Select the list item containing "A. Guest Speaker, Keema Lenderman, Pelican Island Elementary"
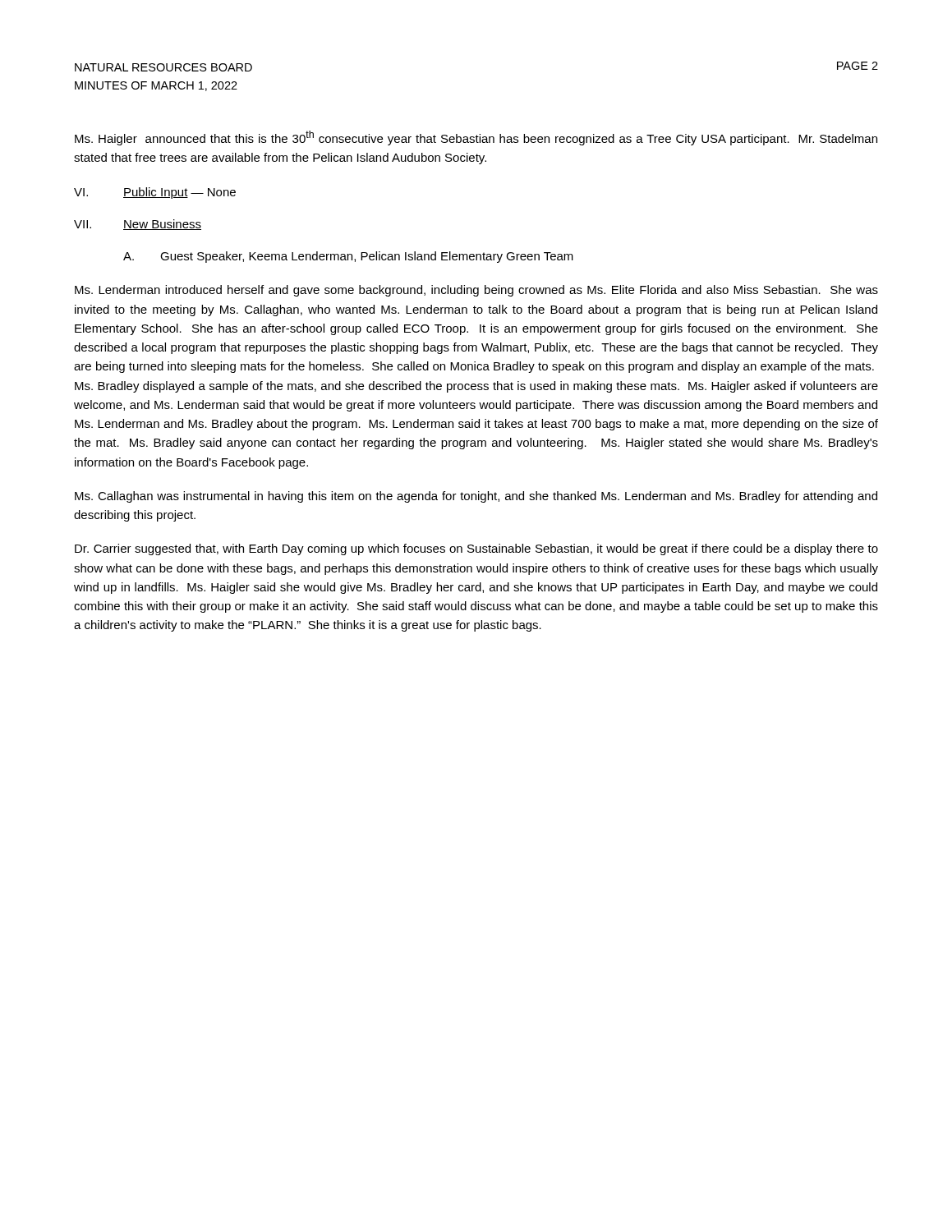Viewport: 952px width, 1232px height. tap(501, 256)
